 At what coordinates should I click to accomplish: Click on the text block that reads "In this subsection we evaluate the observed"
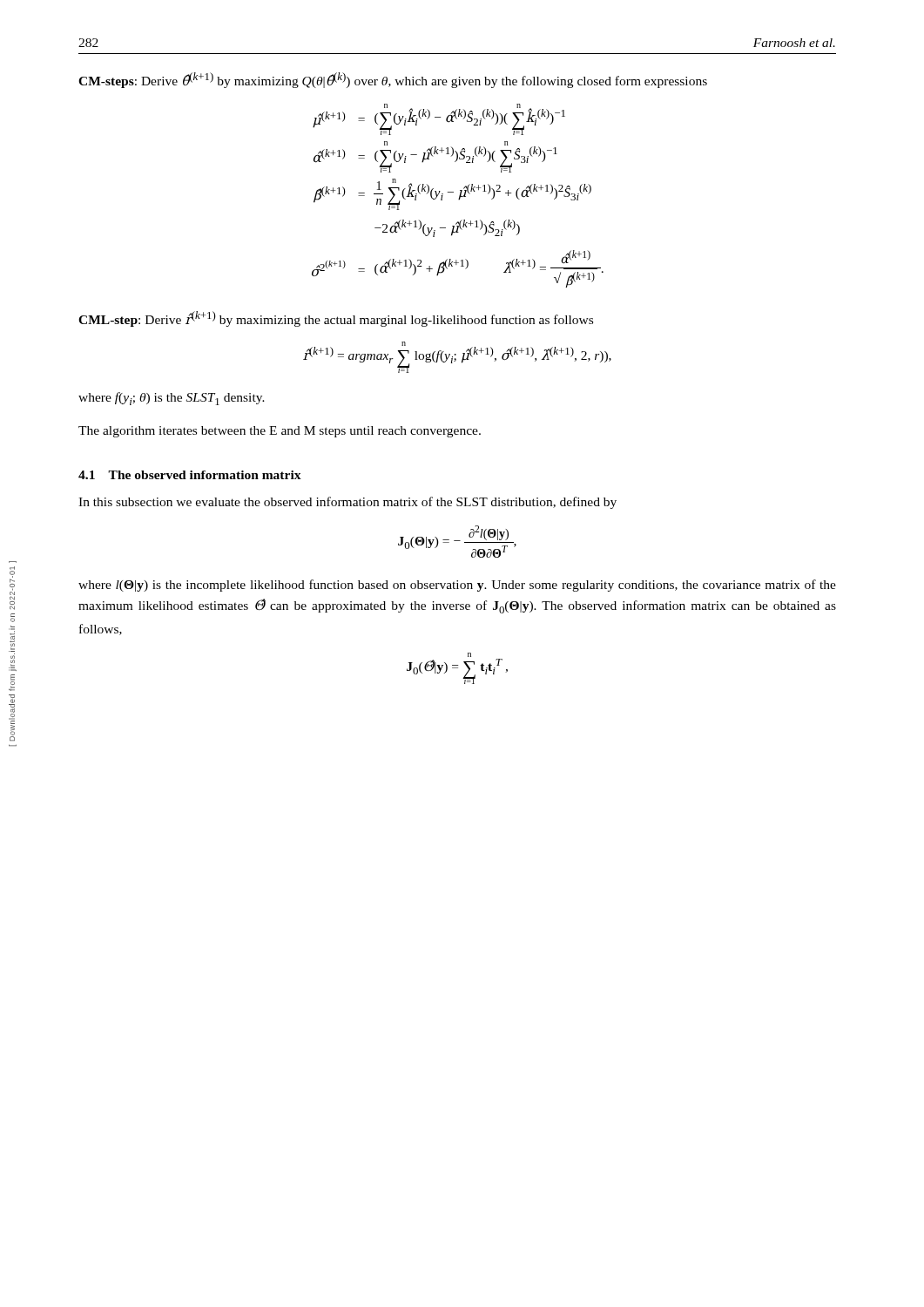[348, 501]
